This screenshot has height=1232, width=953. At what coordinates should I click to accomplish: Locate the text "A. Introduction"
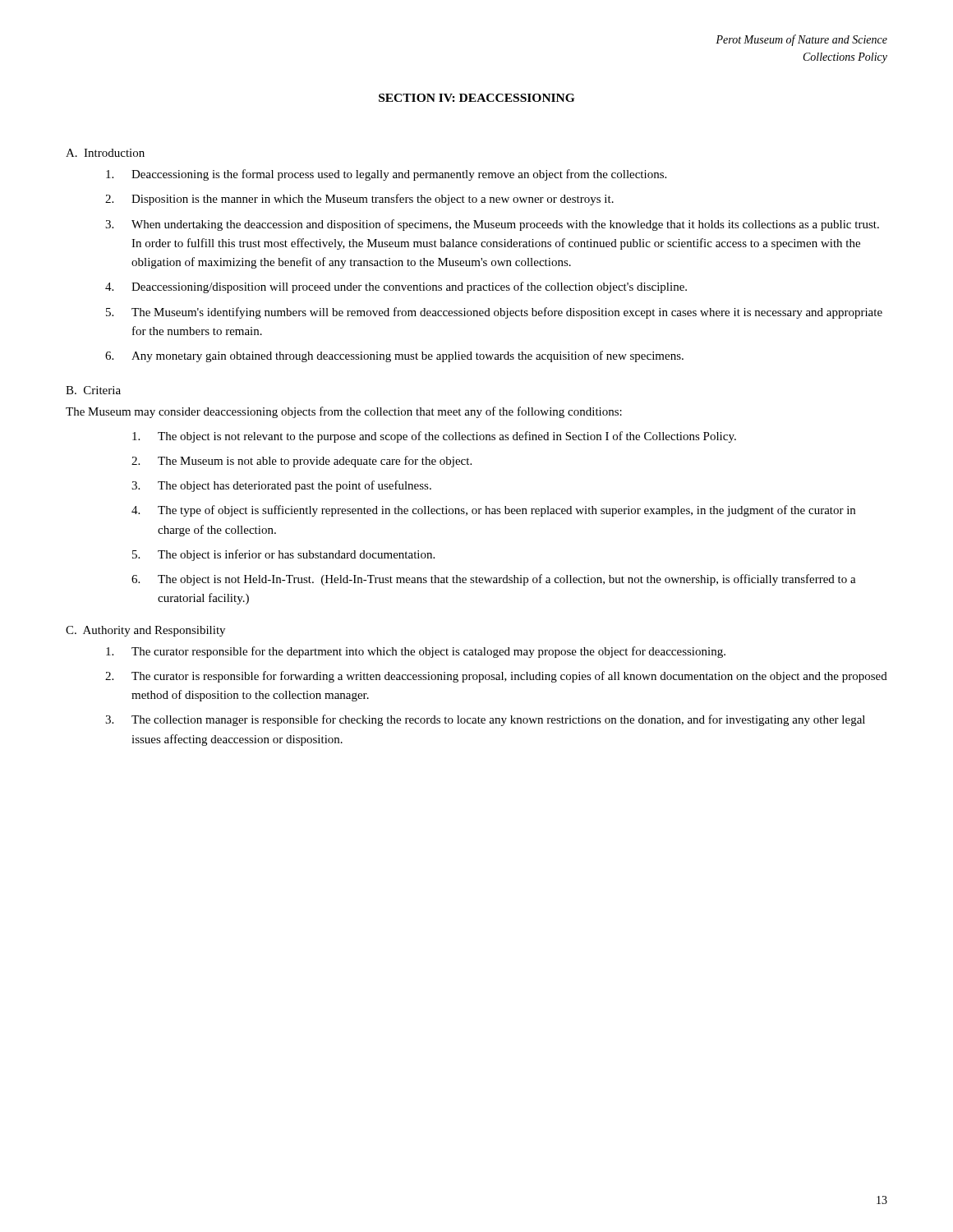coord(105,153)
